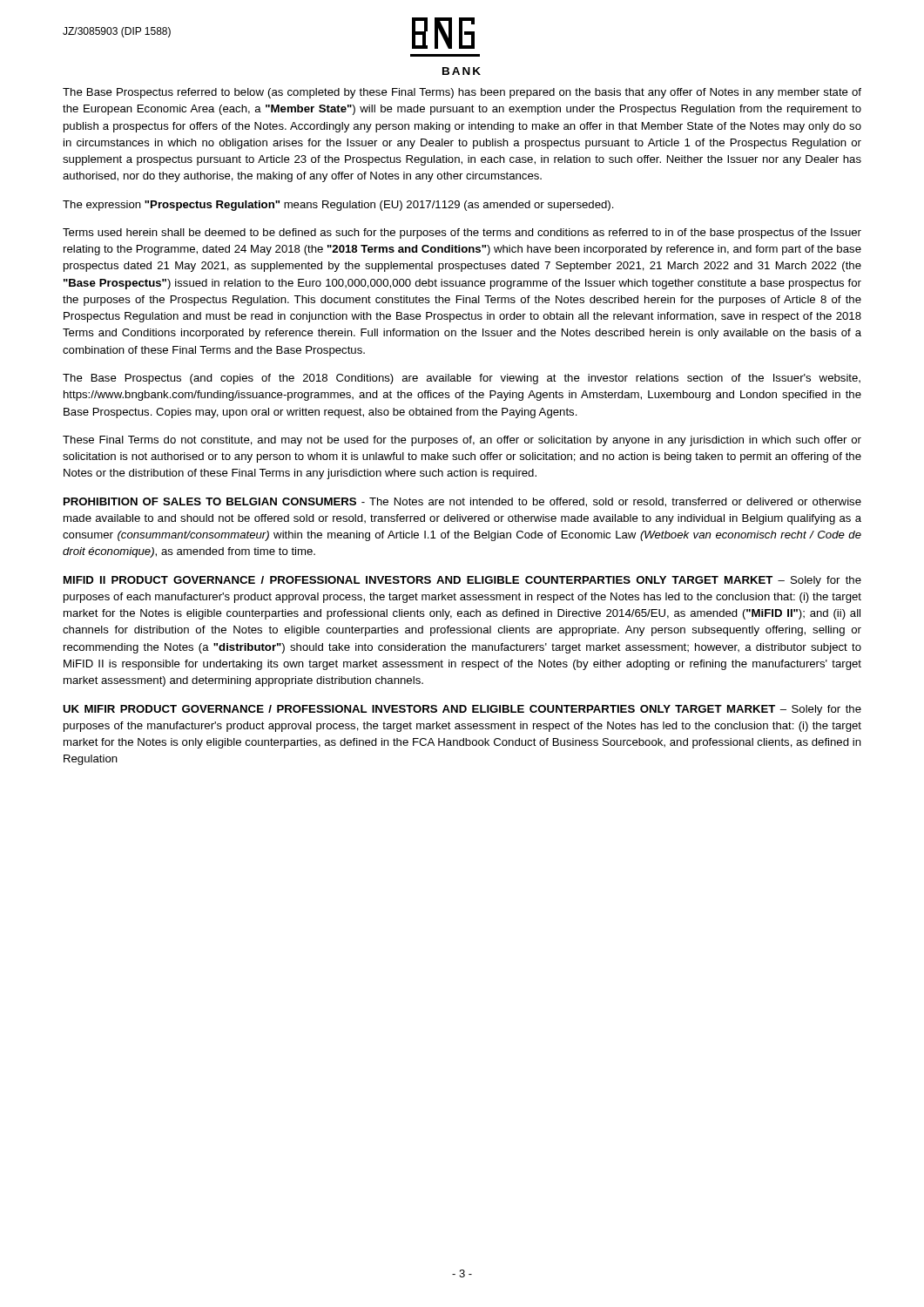The height and width of the screenshot is (1307, 924).
Task: Find the logo
Action: click(x=462, y=37)
